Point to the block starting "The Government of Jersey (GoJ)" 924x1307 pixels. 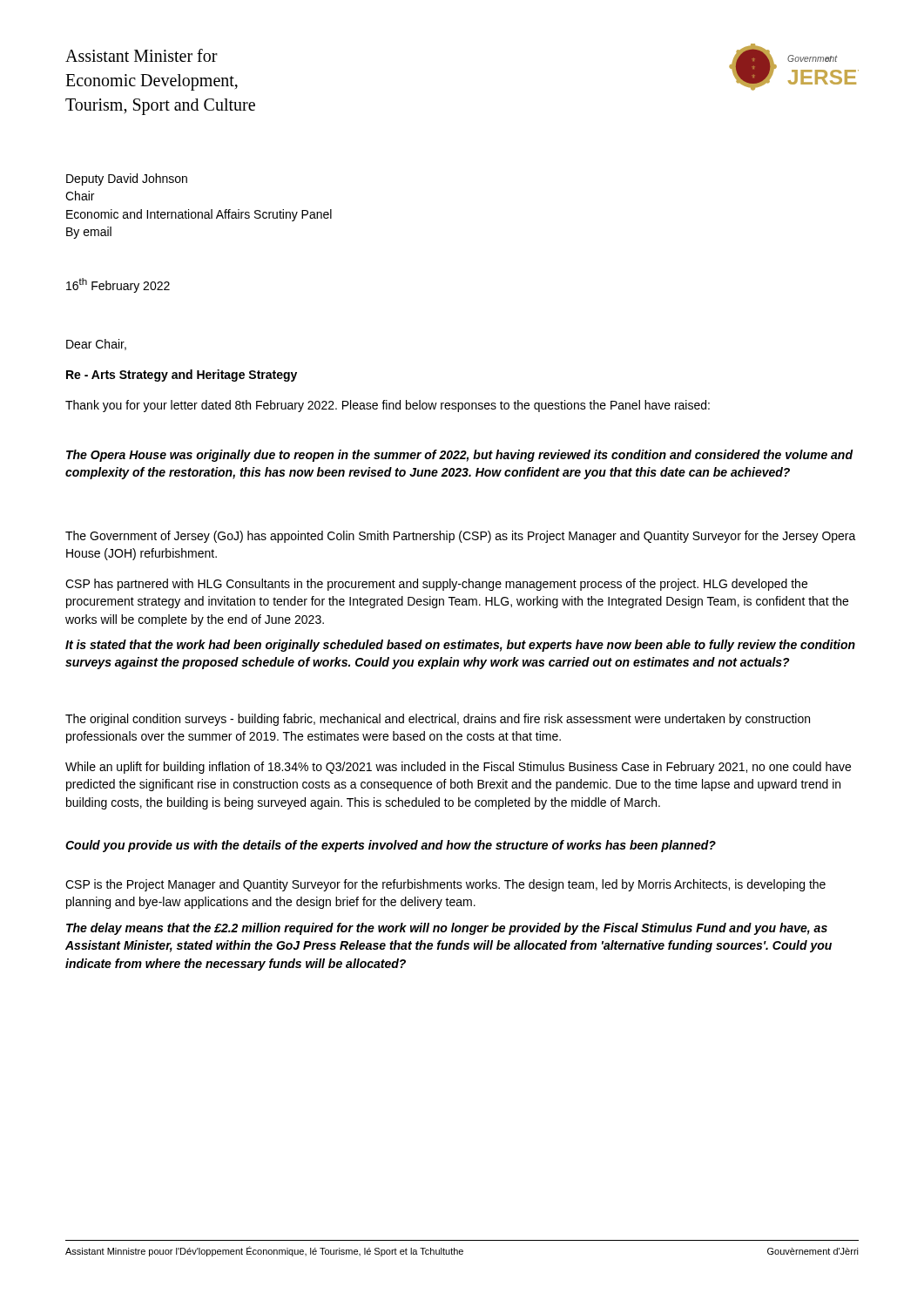click(x=462, y=545)
